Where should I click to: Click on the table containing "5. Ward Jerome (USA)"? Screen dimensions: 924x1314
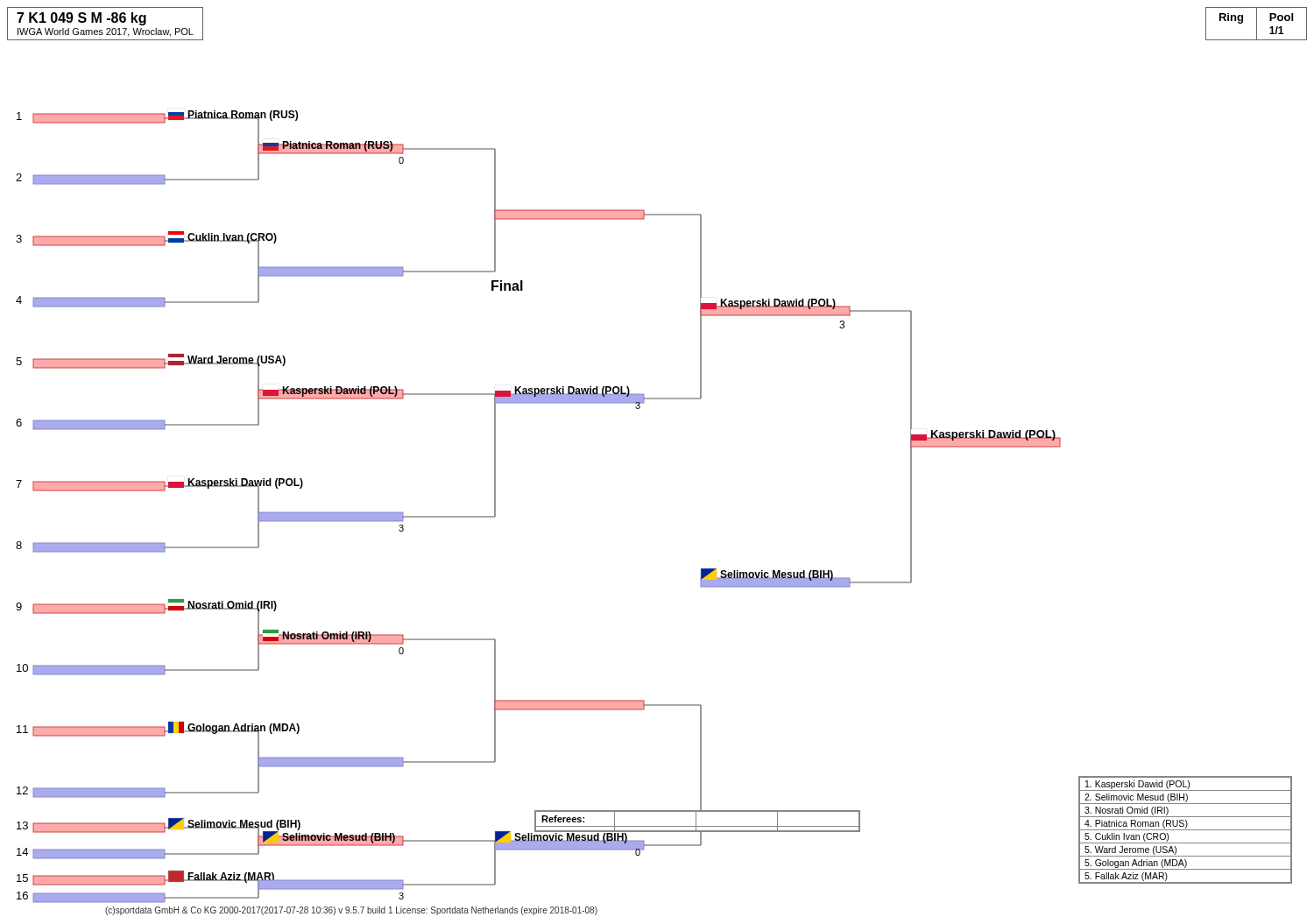point(1185,830)
